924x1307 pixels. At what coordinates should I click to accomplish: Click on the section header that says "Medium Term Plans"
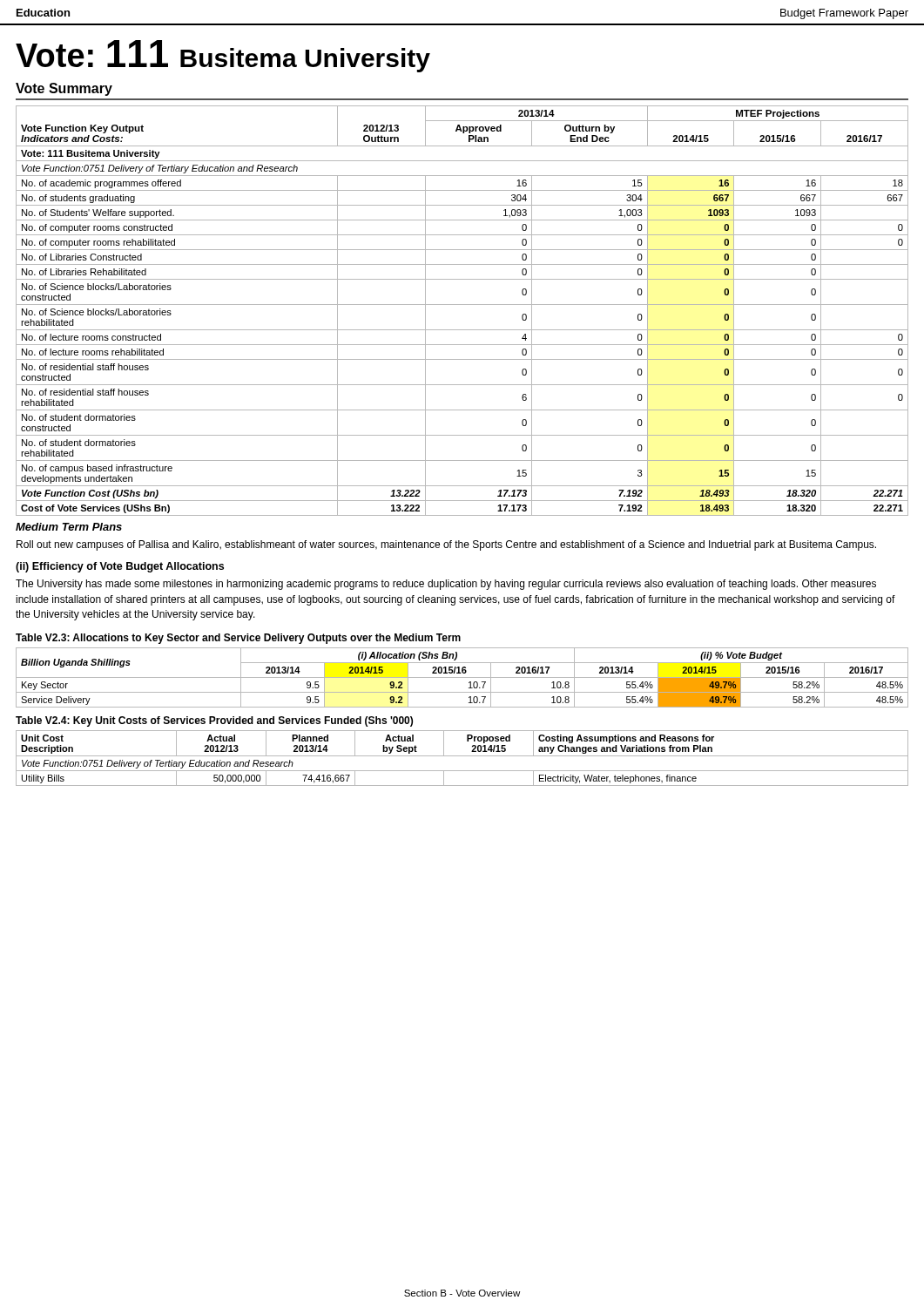(x=69, y=527)
